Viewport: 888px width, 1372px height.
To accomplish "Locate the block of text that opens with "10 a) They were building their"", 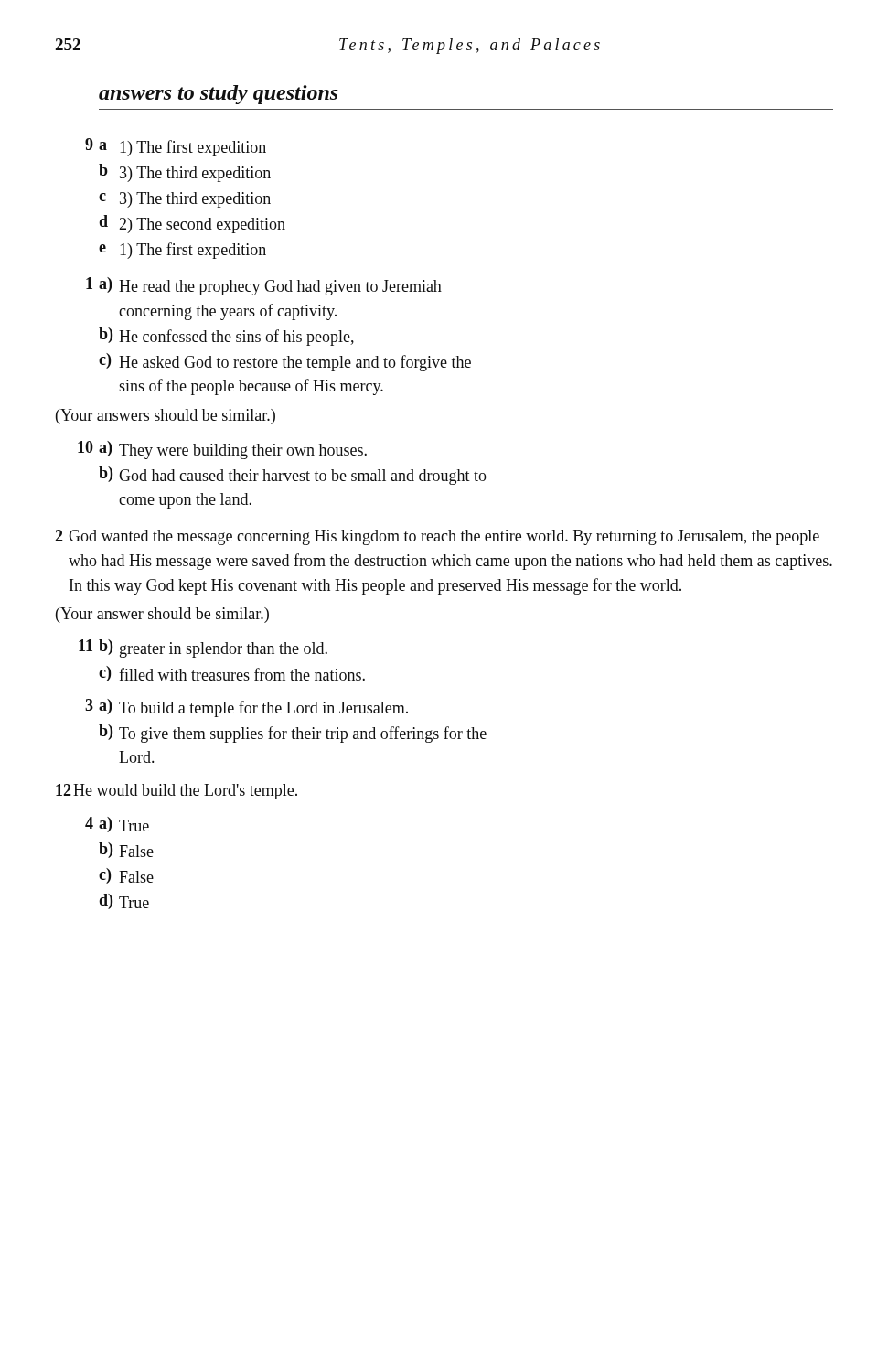I will tap(444, 476).
